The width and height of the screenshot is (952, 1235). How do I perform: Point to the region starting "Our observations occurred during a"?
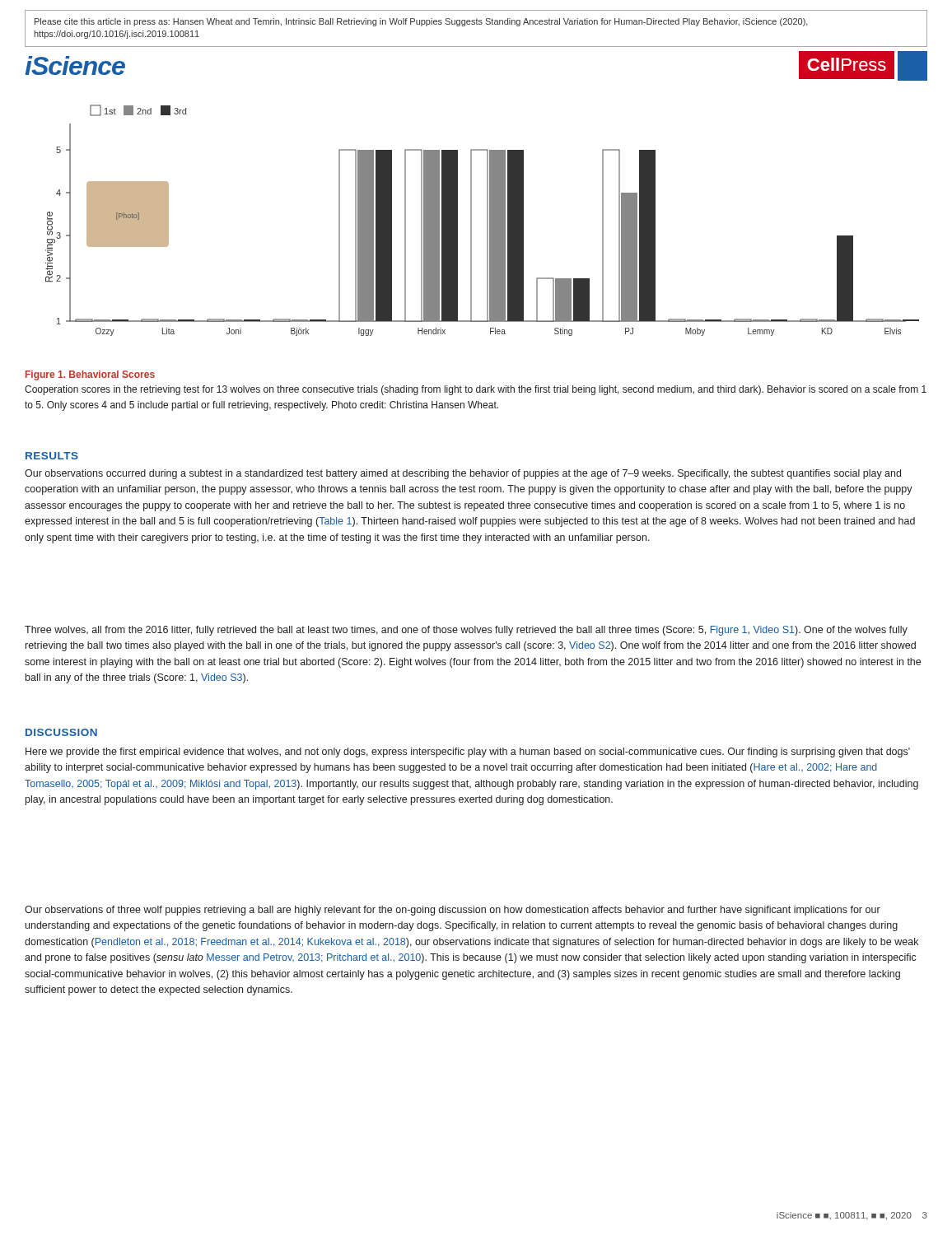(x=470, y=505)
